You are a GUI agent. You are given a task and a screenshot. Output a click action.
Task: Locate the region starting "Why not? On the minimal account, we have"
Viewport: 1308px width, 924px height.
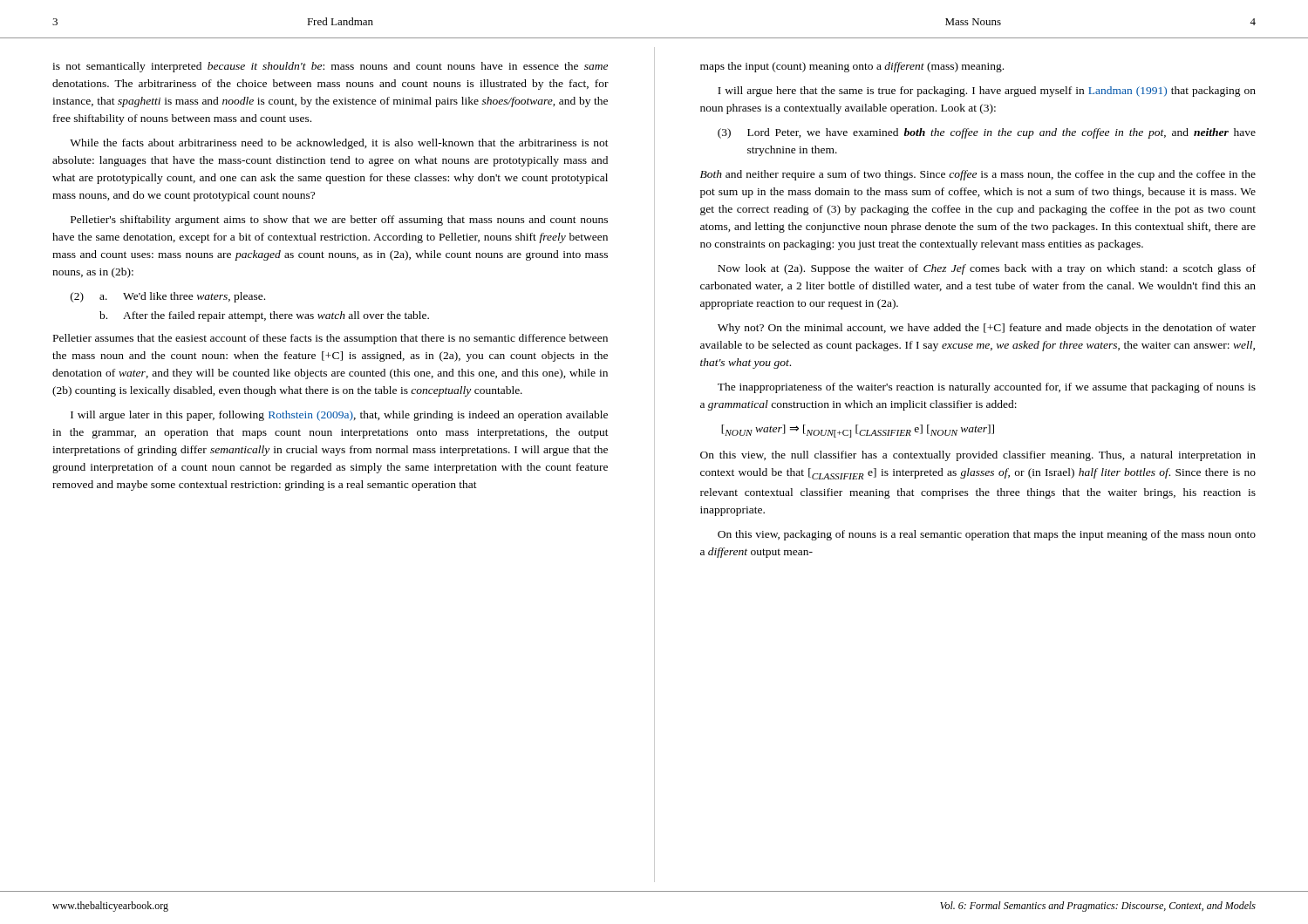(978, 345)
